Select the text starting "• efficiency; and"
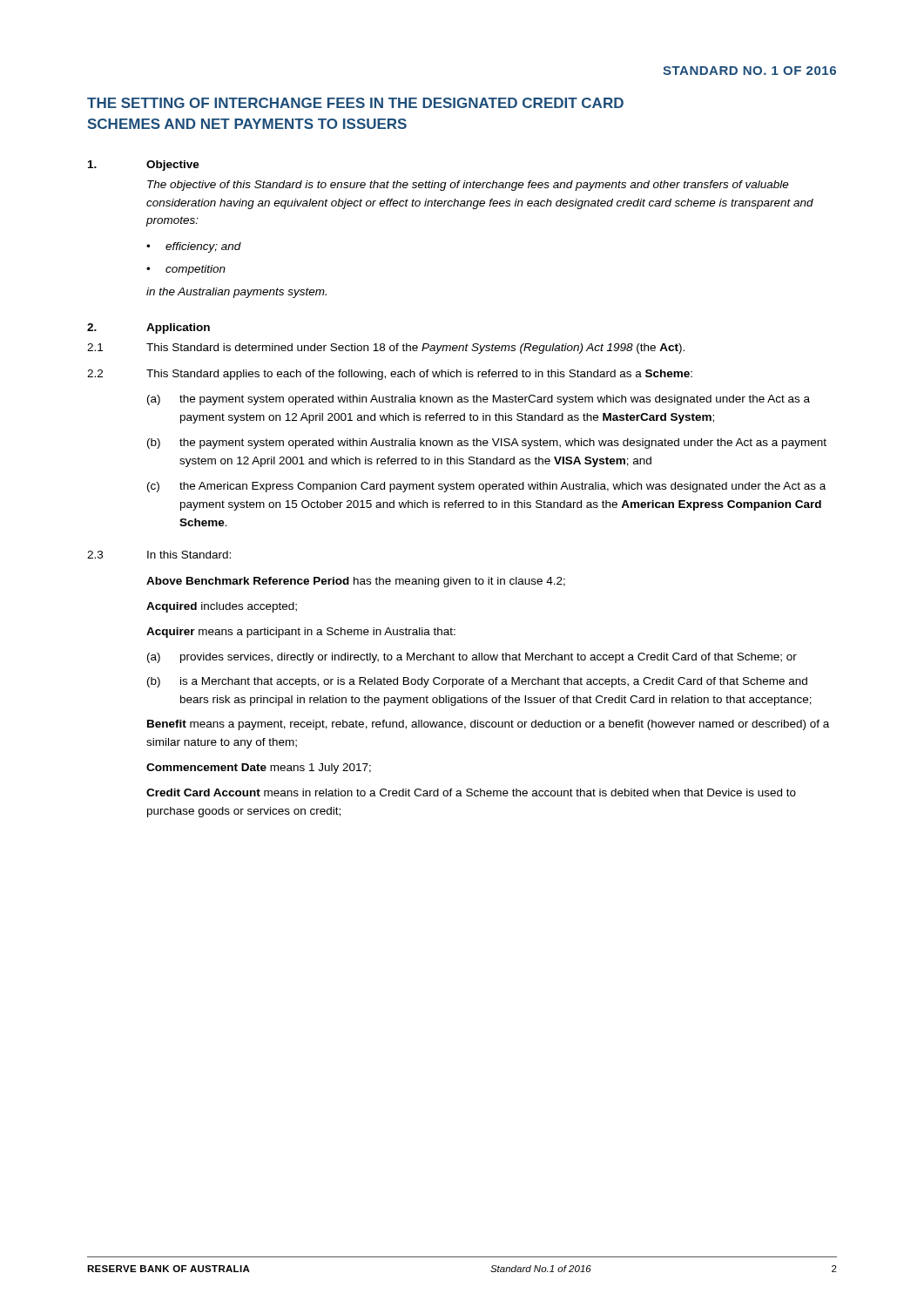 (193, 247)
